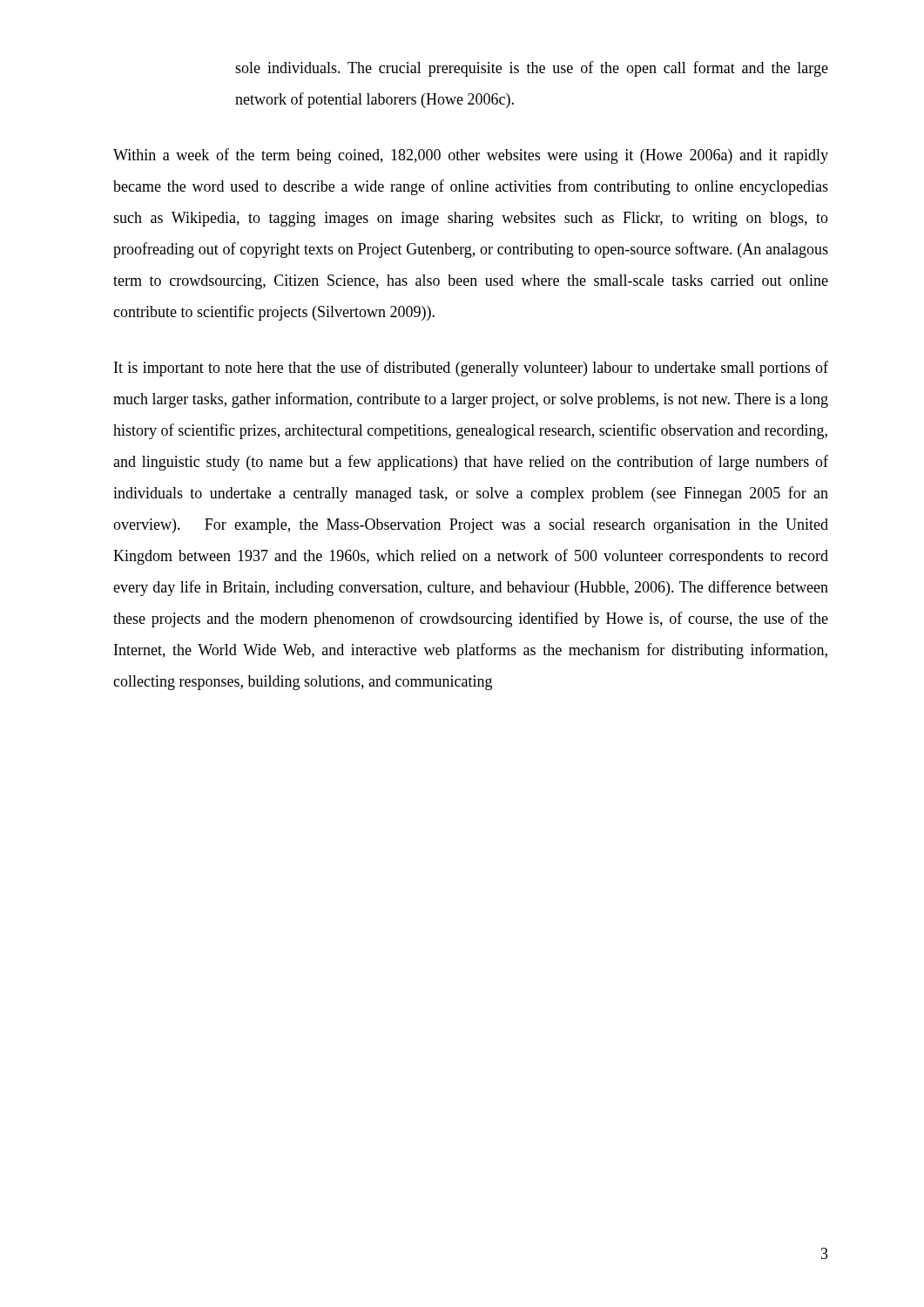Image resolution: width=924 pixels, height=1307 pixels.
Task: Navigate to the block starting "Within a week of"
Action: 471,233
